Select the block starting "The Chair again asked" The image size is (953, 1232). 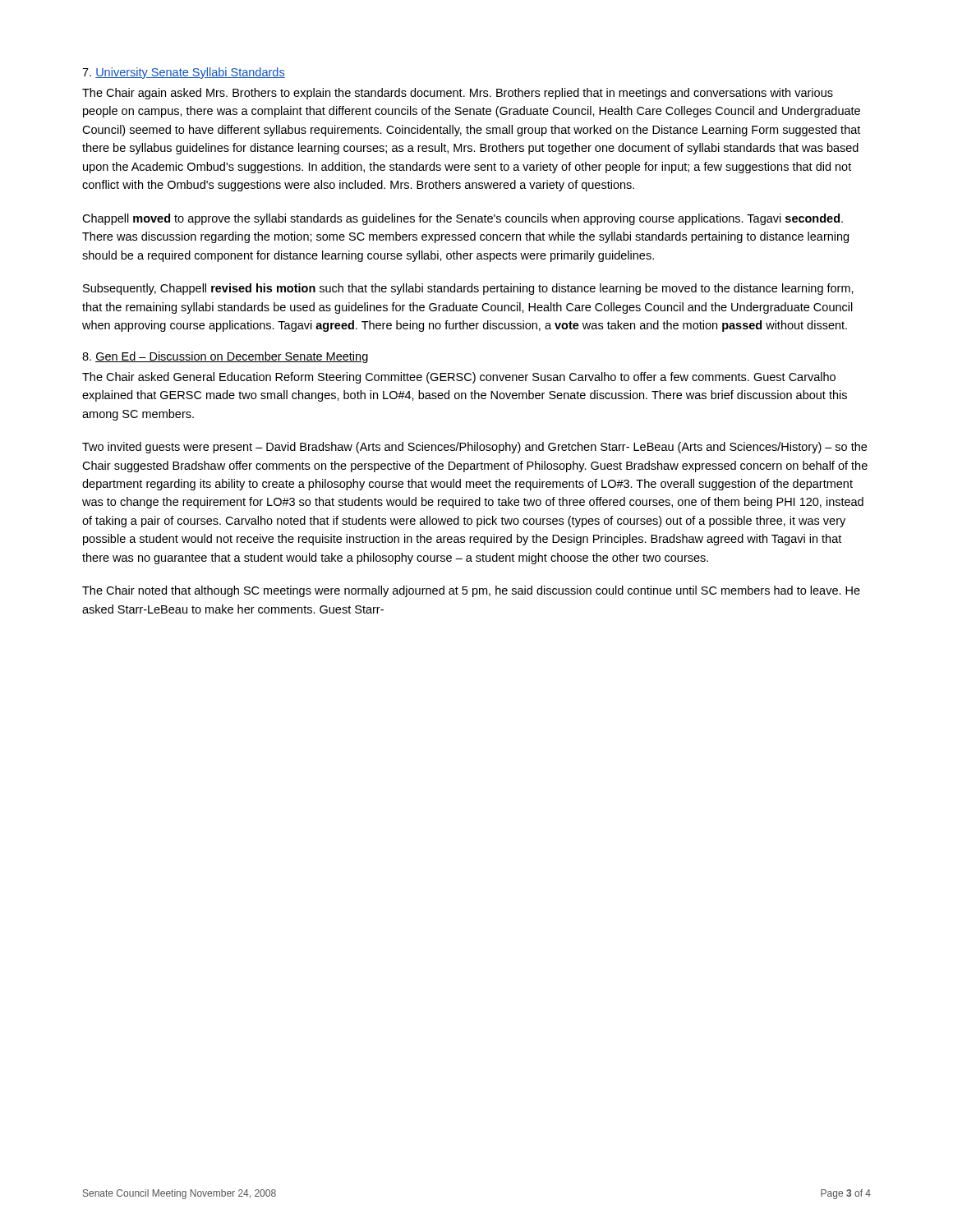(471, 139)
